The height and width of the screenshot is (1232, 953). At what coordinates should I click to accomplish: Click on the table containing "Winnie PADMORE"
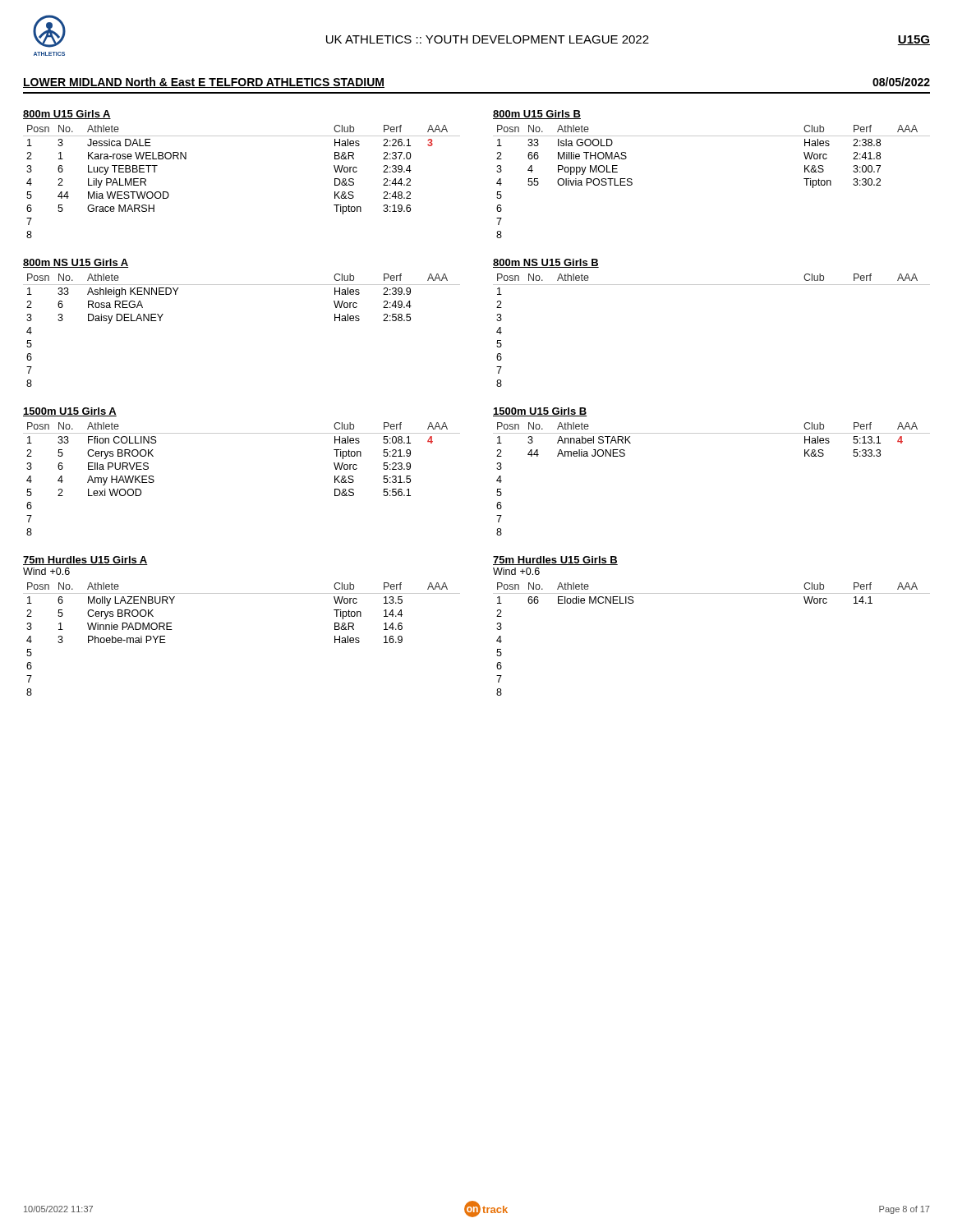pyautogui.click(x=242, y=639)
